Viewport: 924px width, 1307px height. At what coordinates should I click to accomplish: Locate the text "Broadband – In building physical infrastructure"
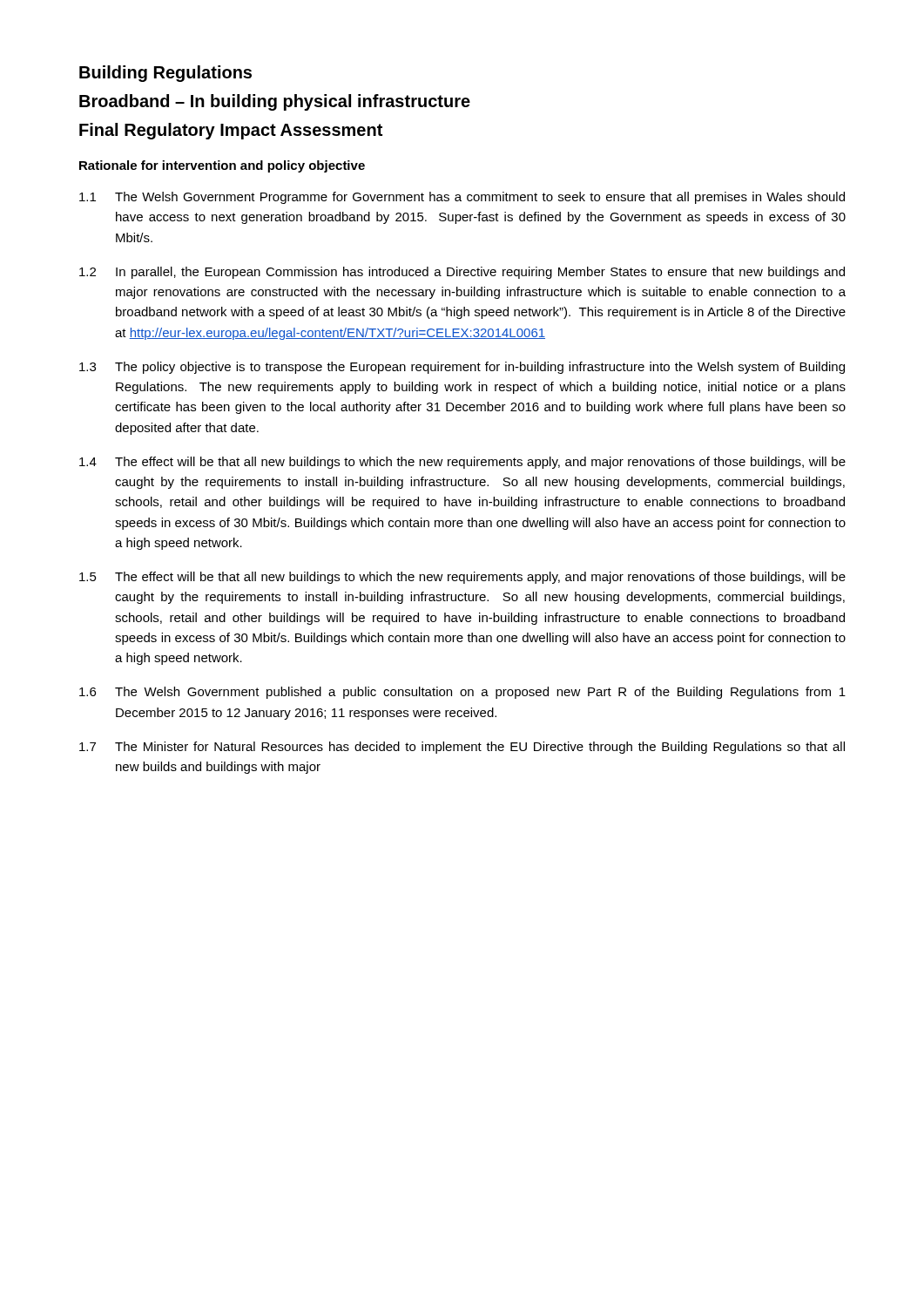pyautogui.click(x=274, y=101)
